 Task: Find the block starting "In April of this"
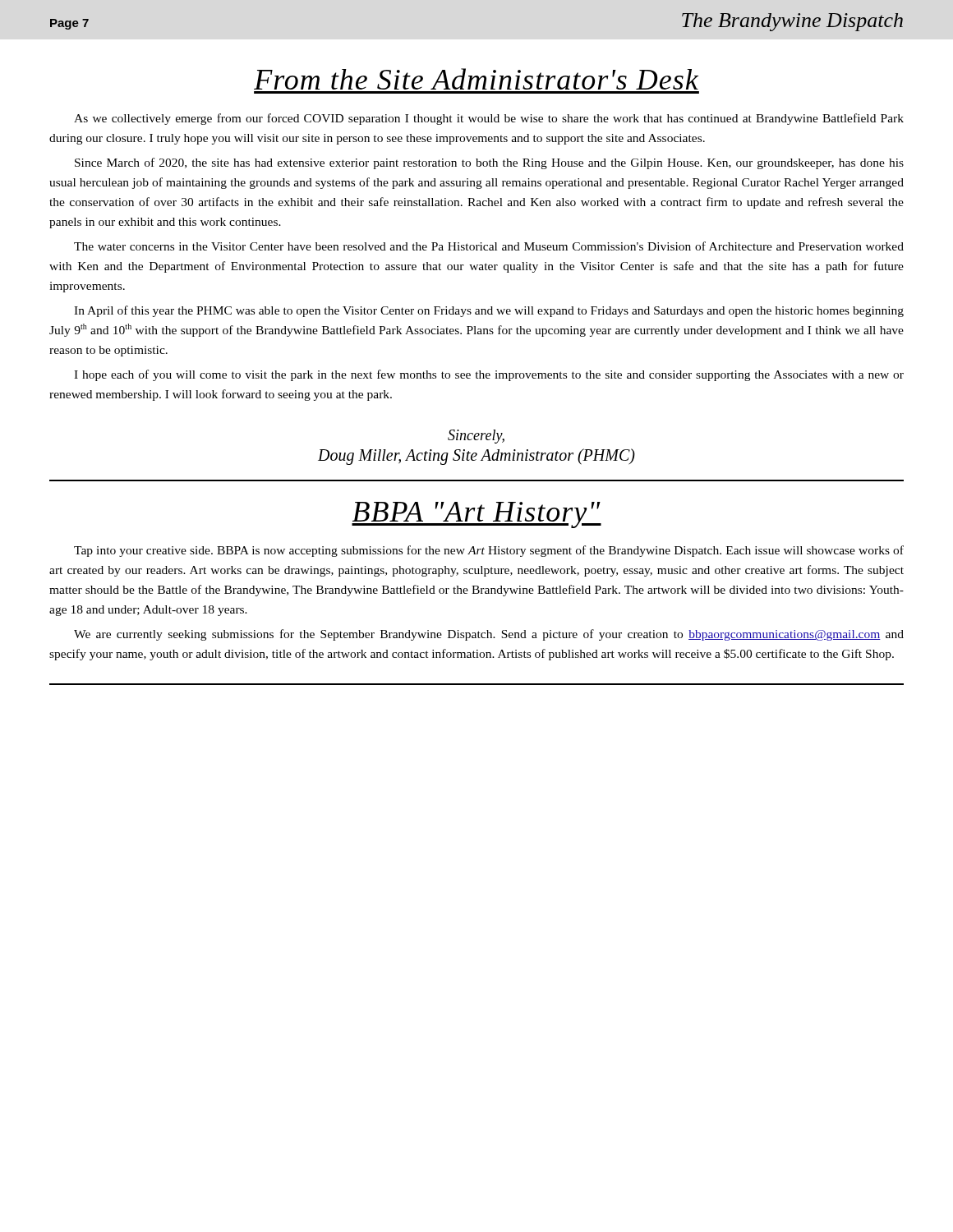[476, 330]
